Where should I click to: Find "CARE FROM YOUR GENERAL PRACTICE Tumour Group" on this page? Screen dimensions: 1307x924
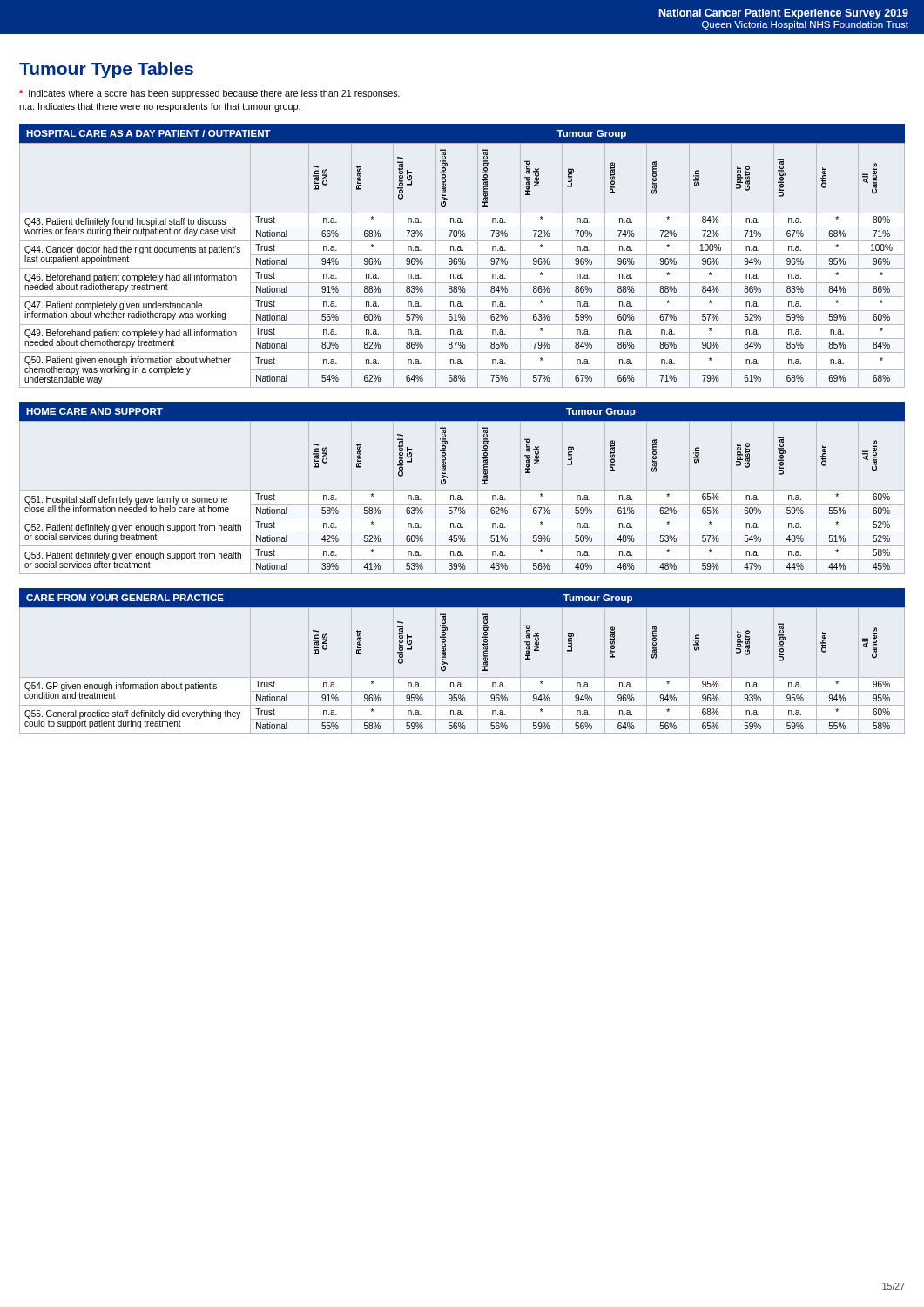(329, 598)
